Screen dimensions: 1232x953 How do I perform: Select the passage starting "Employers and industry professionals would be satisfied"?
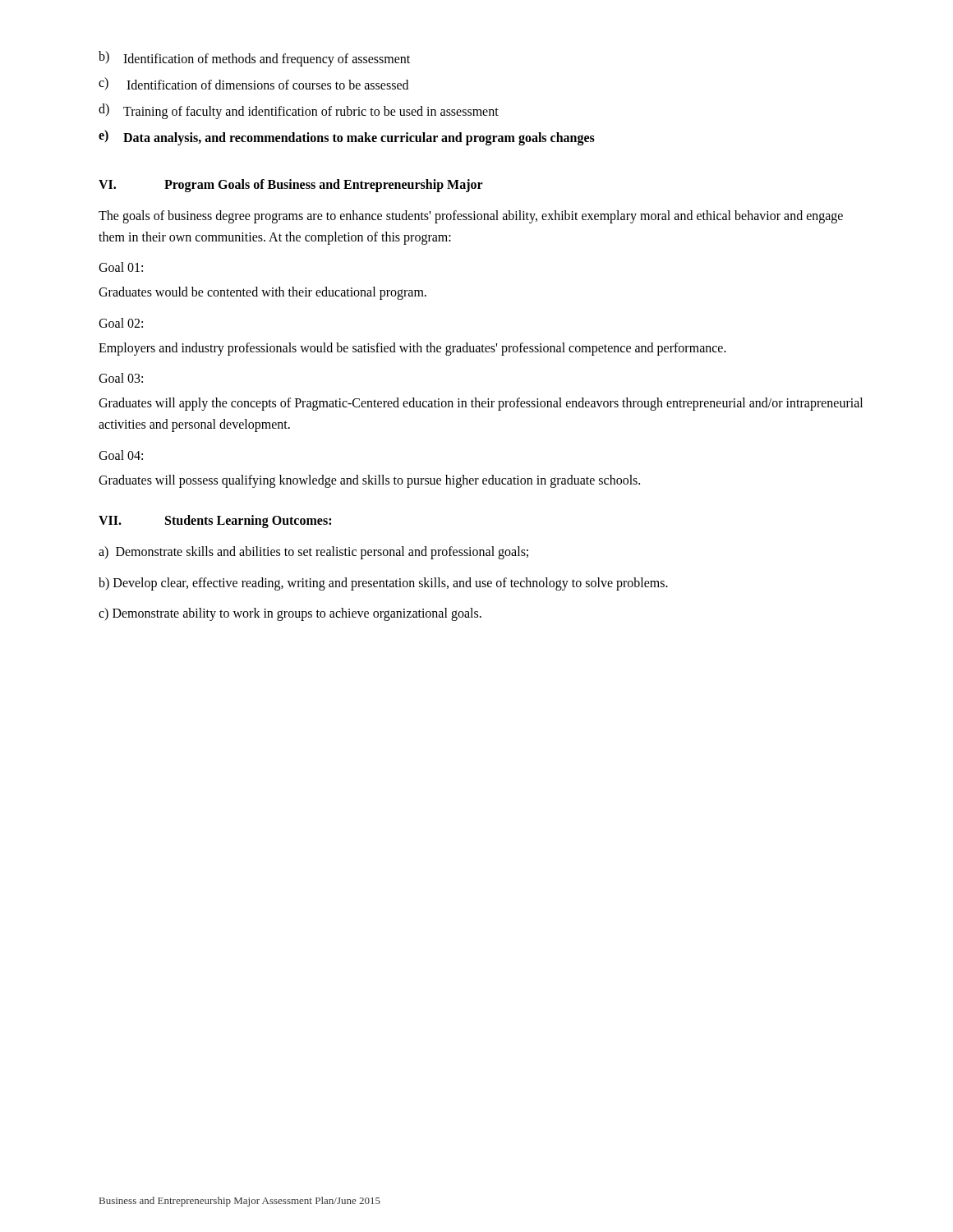[413, 348]
